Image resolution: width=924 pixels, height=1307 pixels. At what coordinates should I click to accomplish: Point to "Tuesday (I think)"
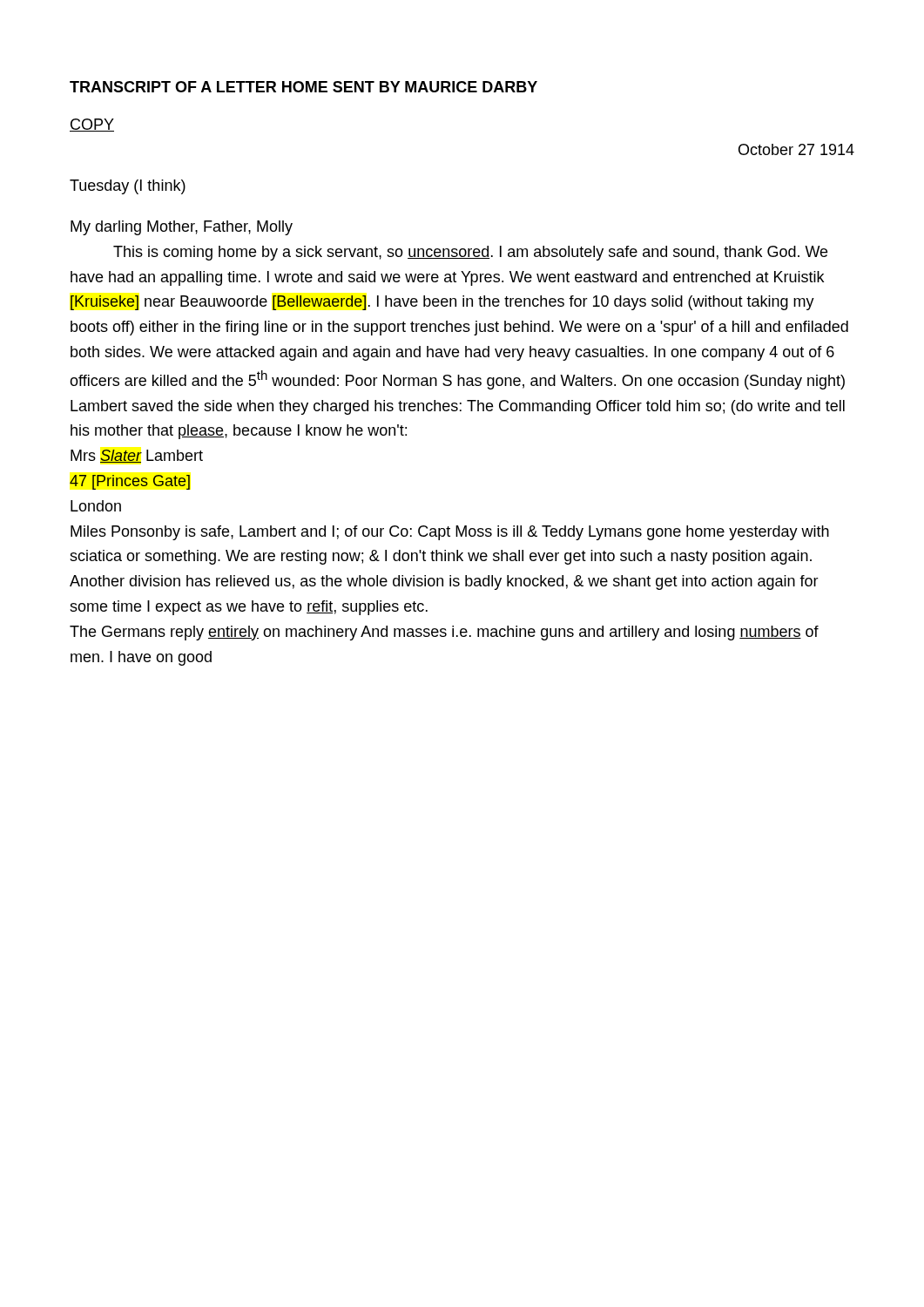pos(128,186)
